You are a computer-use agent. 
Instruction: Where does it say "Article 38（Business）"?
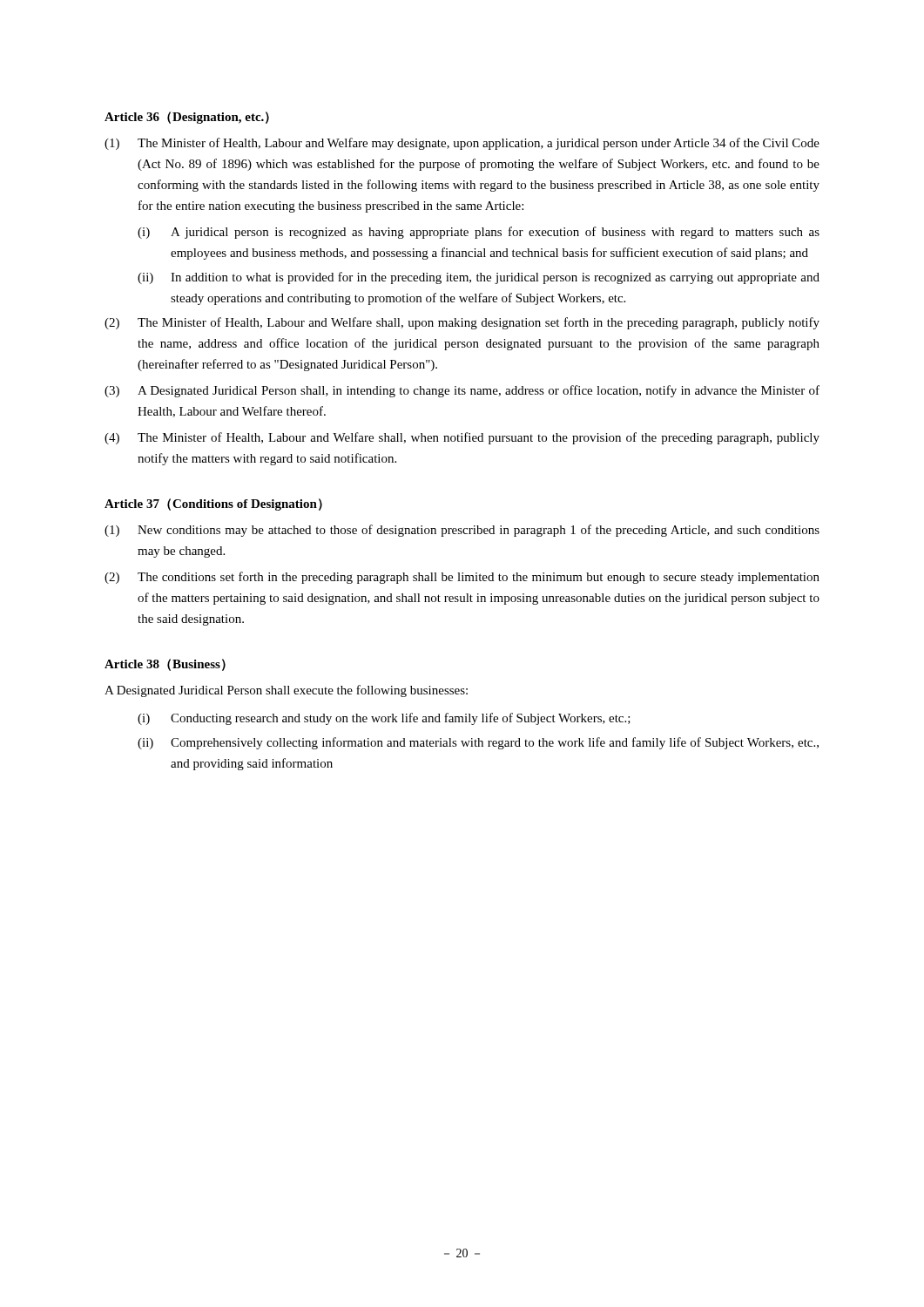pyautogui.click(x=169, y=664)
